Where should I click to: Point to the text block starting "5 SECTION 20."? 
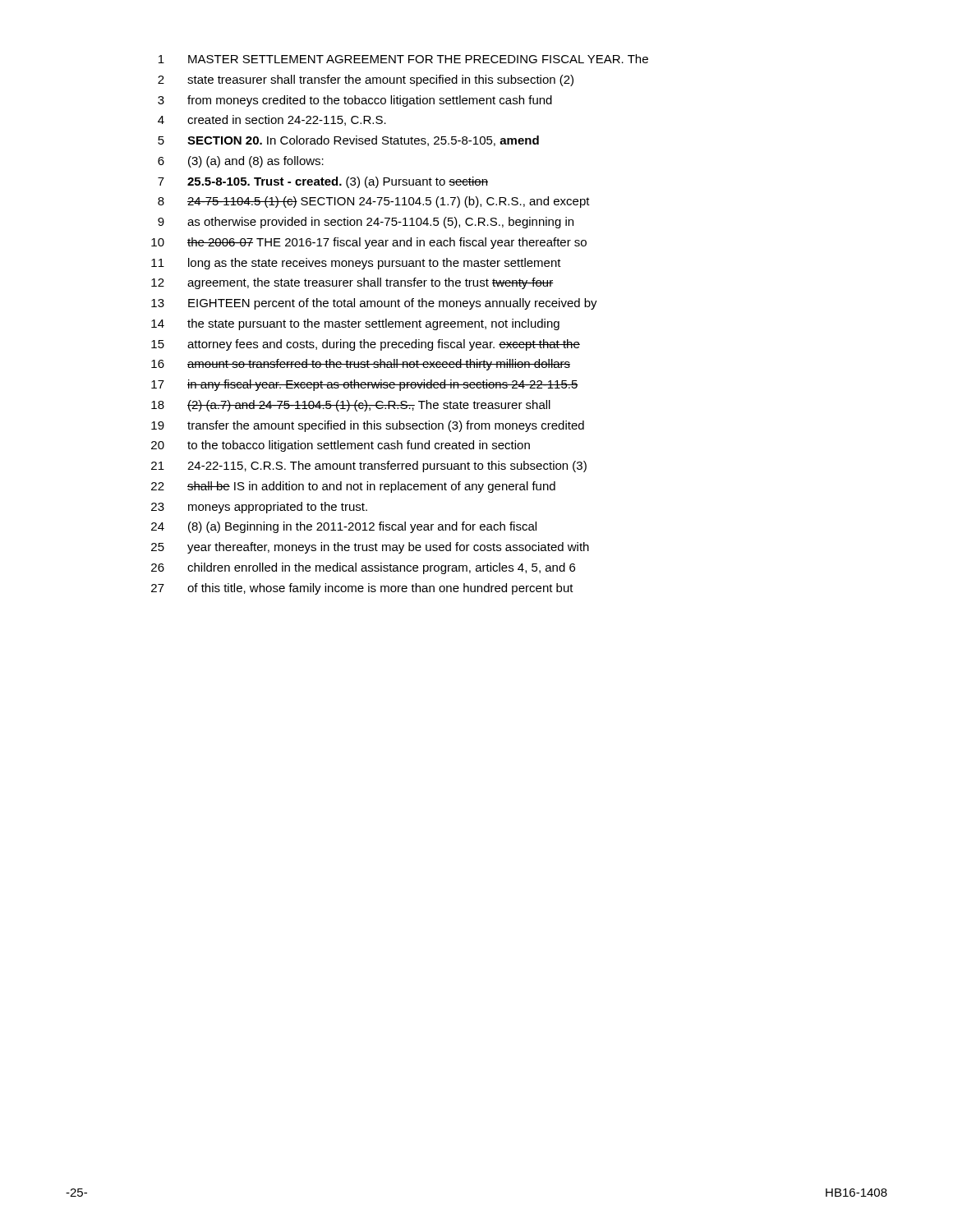coord(505,141)
